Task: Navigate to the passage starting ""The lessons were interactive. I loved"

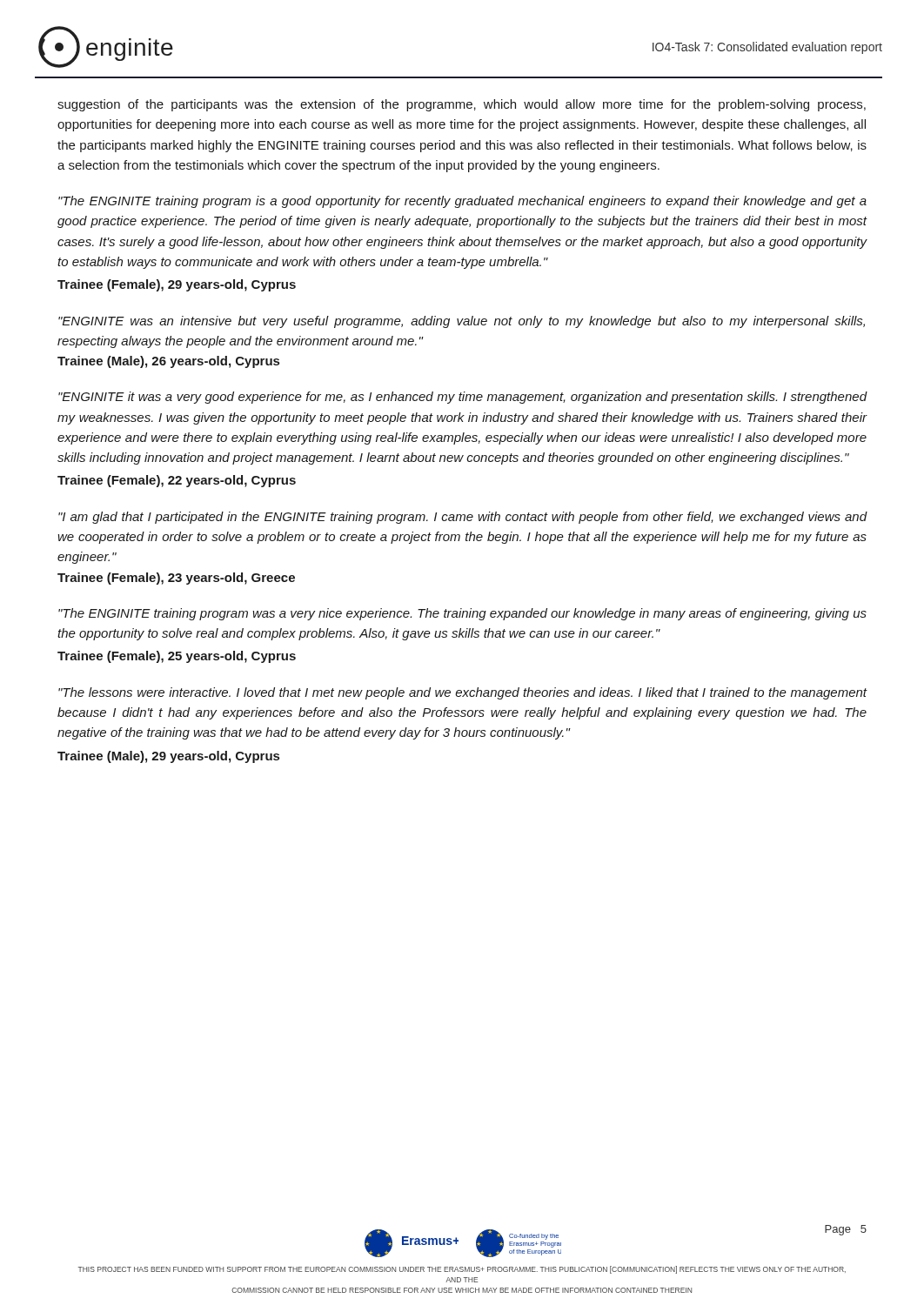Action: pos(462,712)
